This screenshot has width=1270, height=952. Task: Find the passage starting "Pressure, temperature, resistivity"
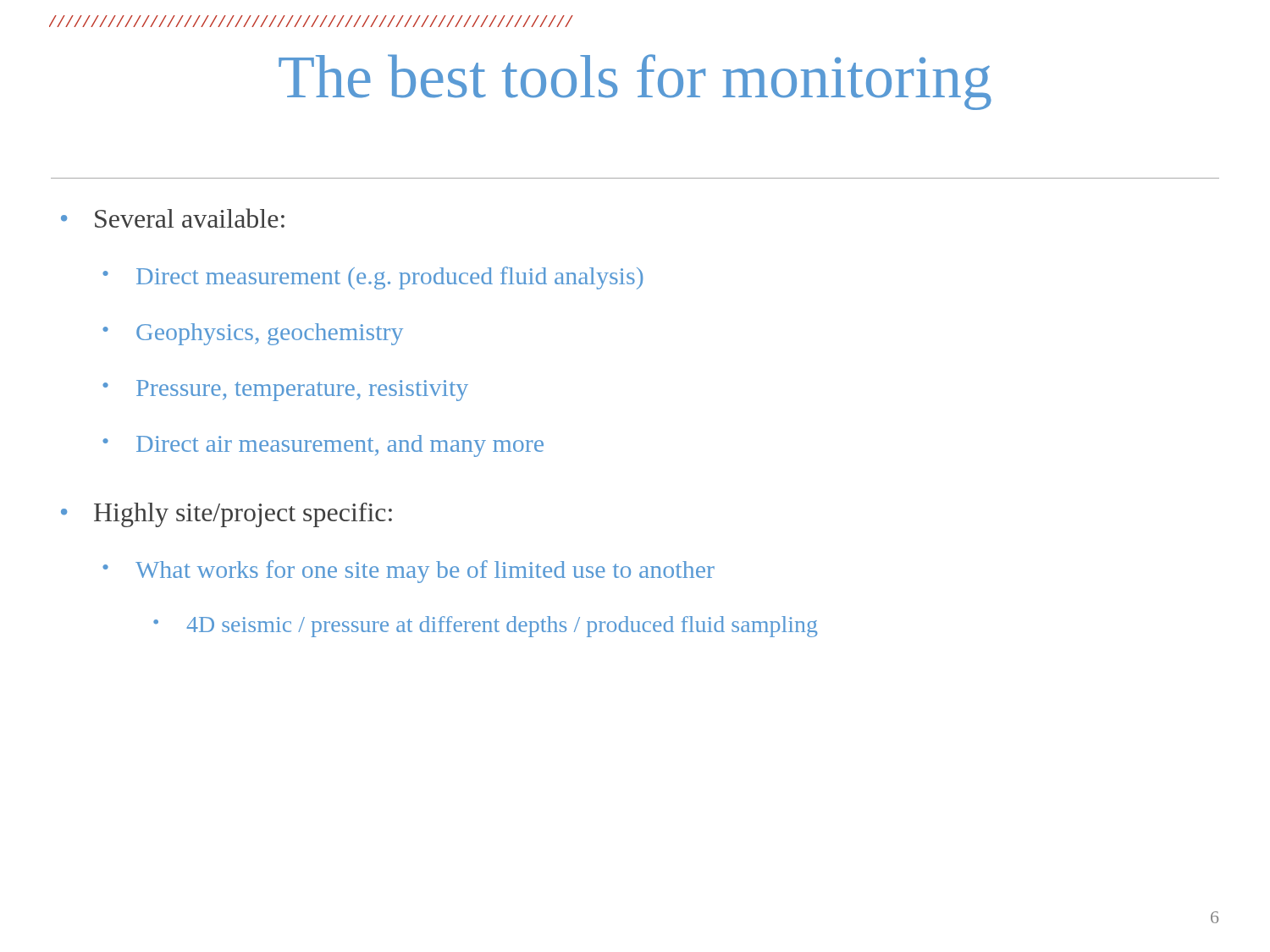pos(302,387)
